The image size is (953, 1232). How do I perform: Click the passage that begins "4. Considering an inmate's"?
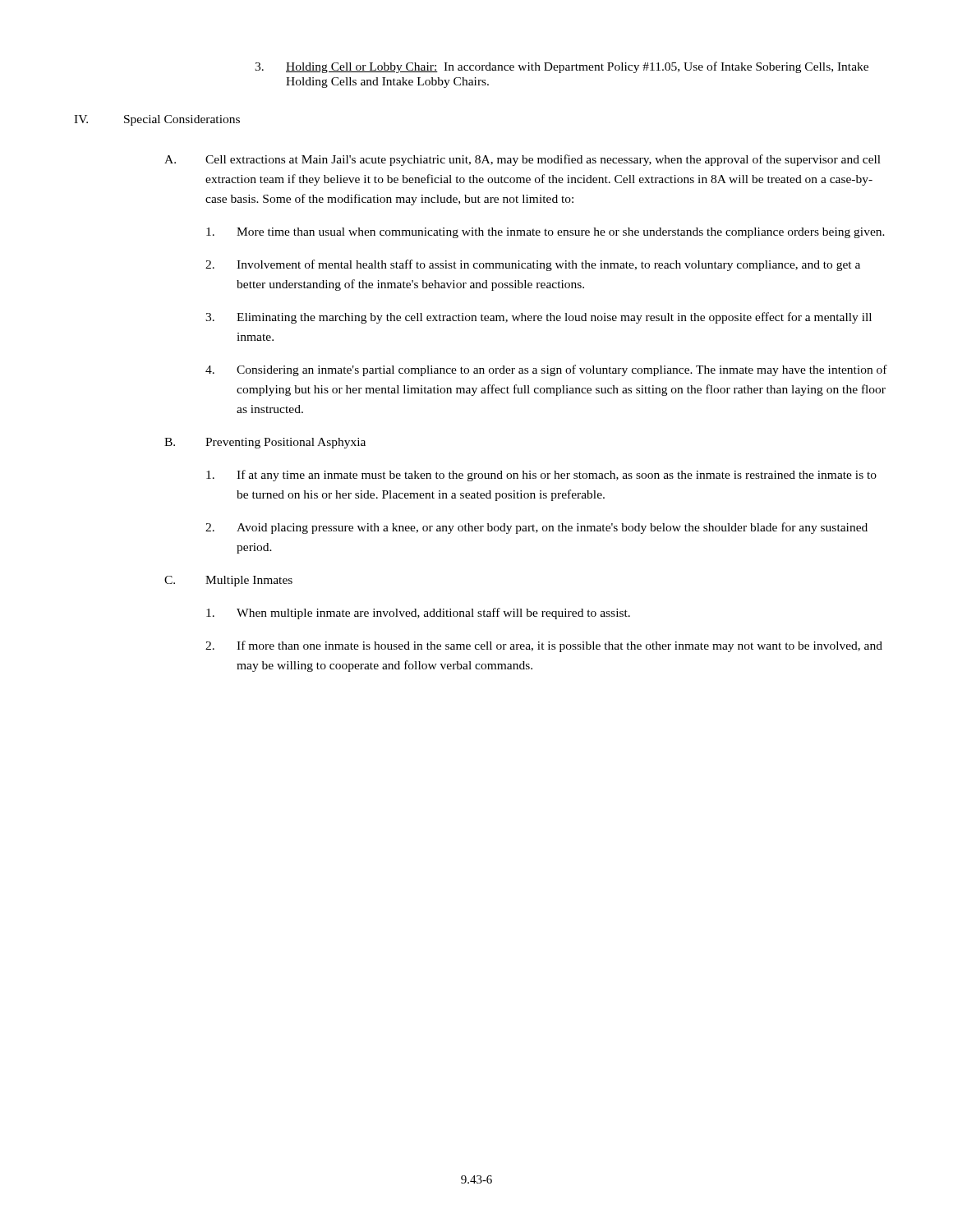546,389
